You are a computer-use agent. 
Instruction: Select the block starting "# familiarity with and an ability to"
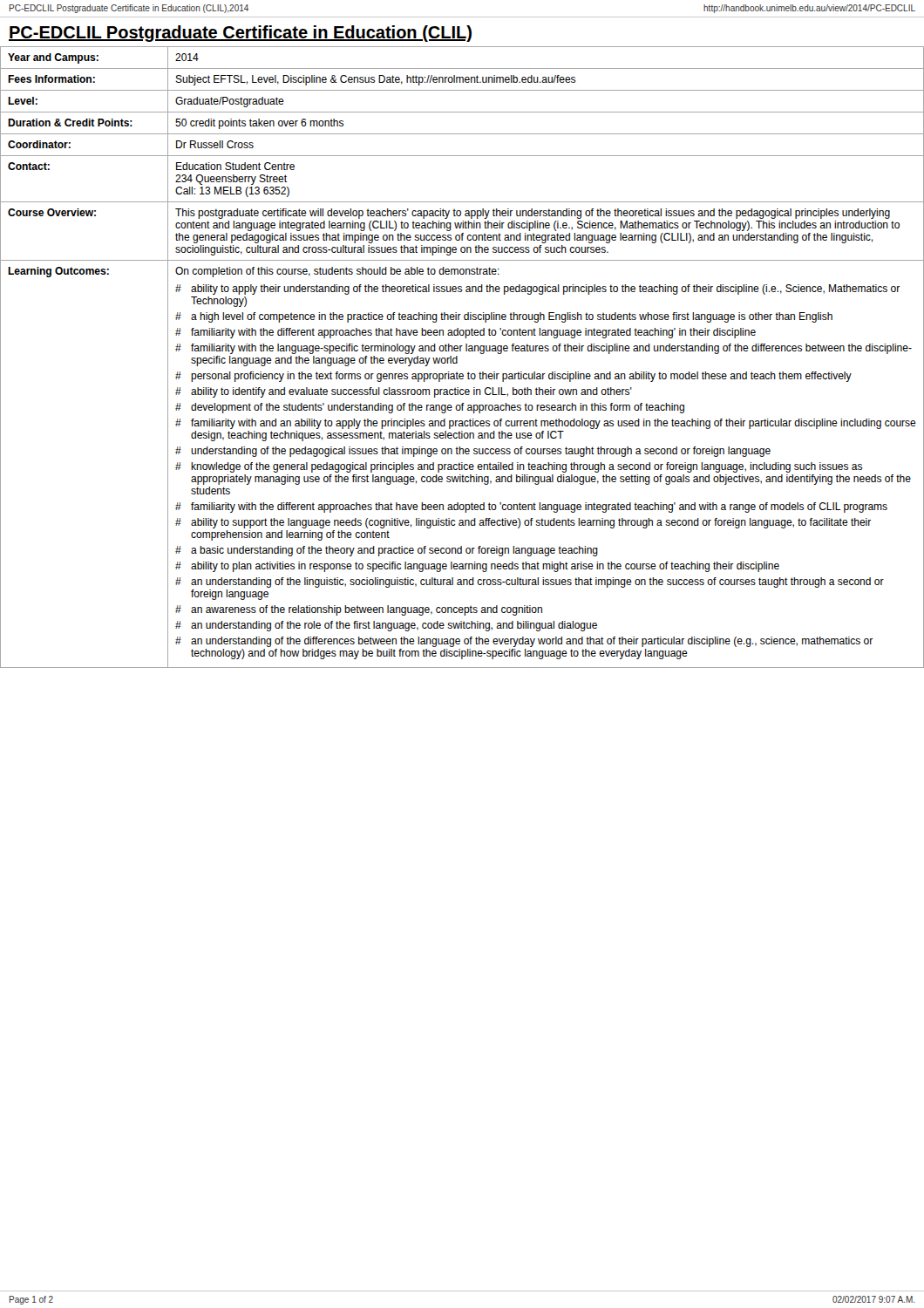pyautogui.click(x=546, y=429)
